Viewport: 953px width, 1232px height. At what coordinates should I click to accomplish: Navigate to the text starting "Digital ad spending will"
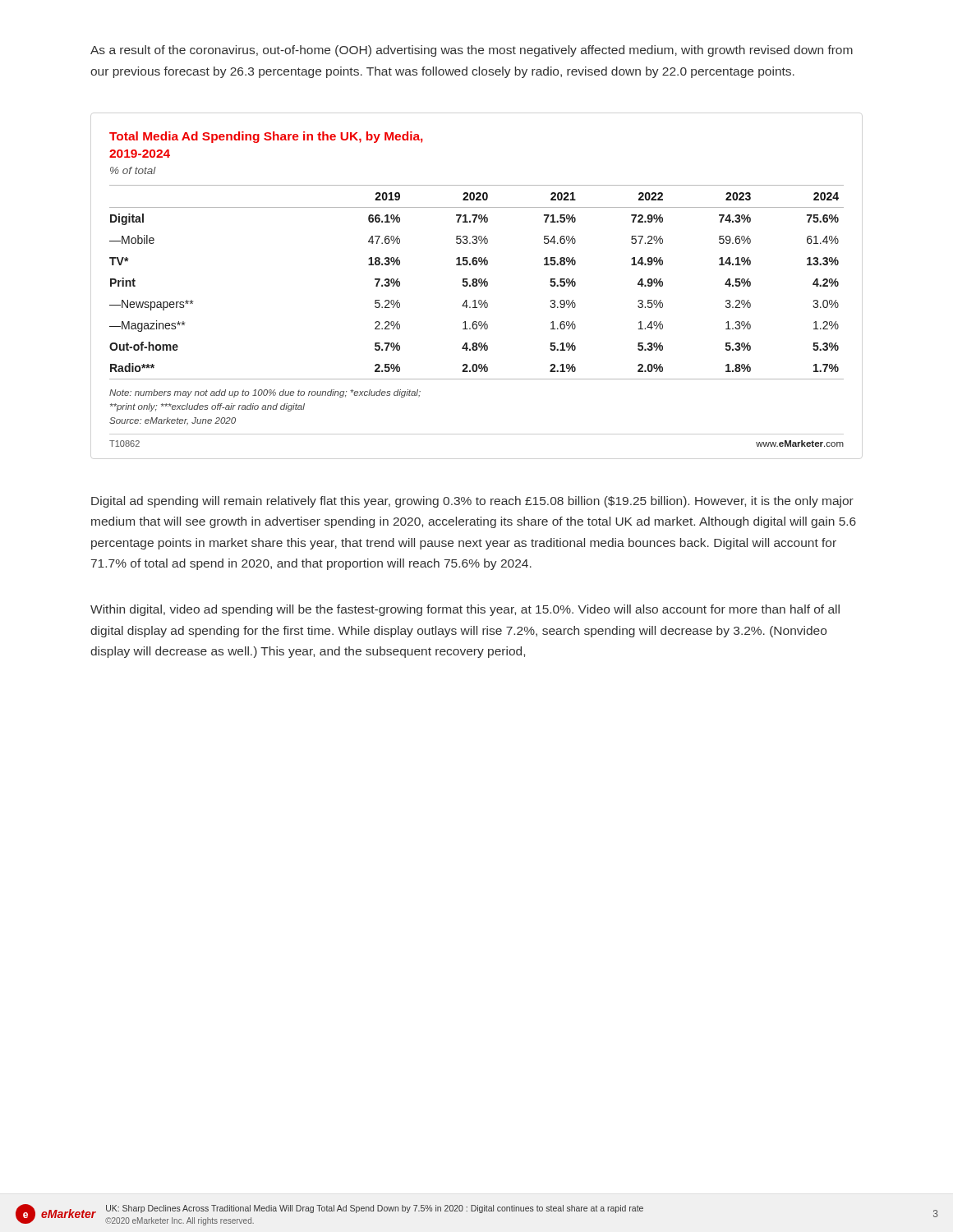[473, 532]
